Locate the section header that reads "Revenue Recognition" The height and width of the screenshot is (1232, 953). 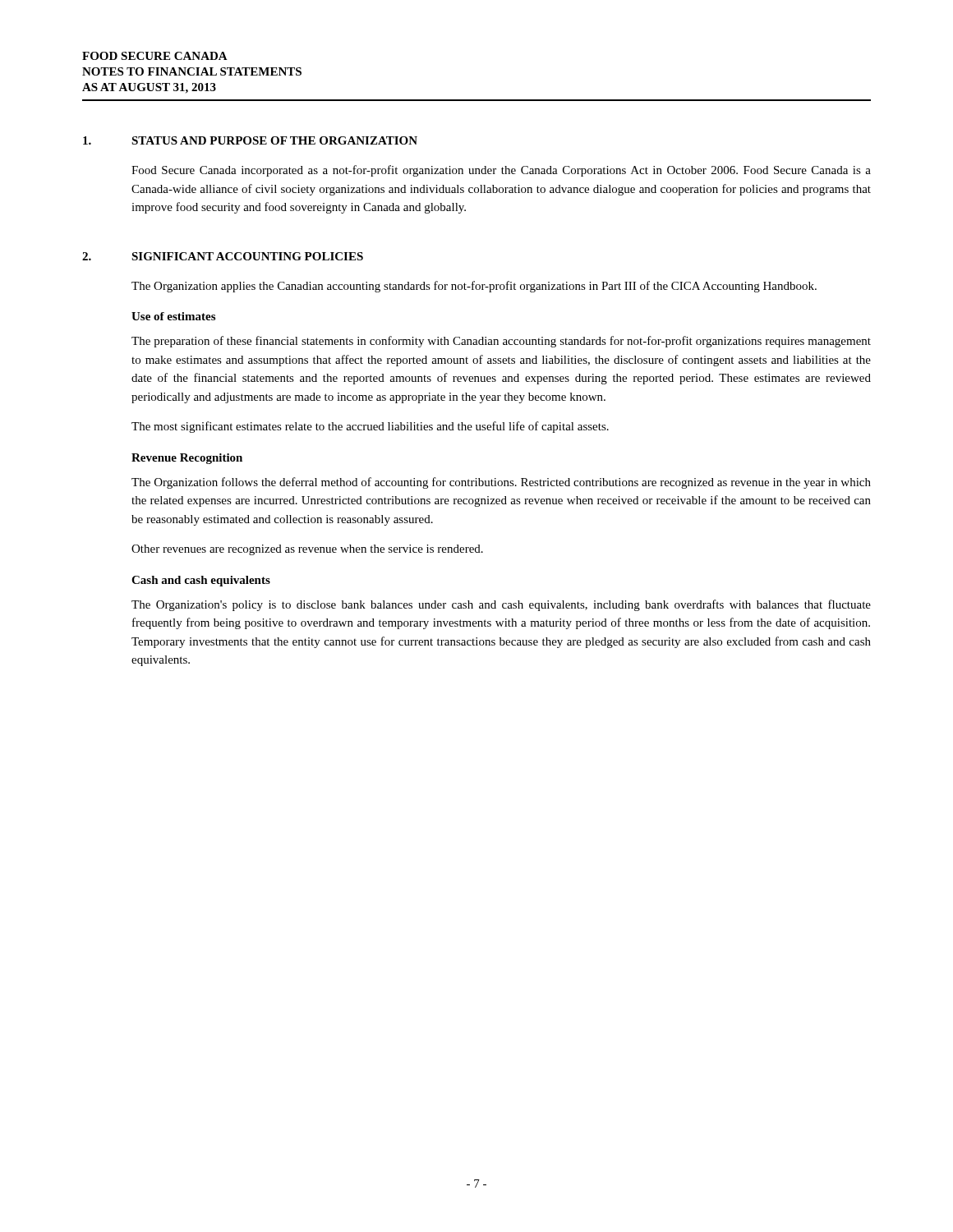[x=187, y=457]
